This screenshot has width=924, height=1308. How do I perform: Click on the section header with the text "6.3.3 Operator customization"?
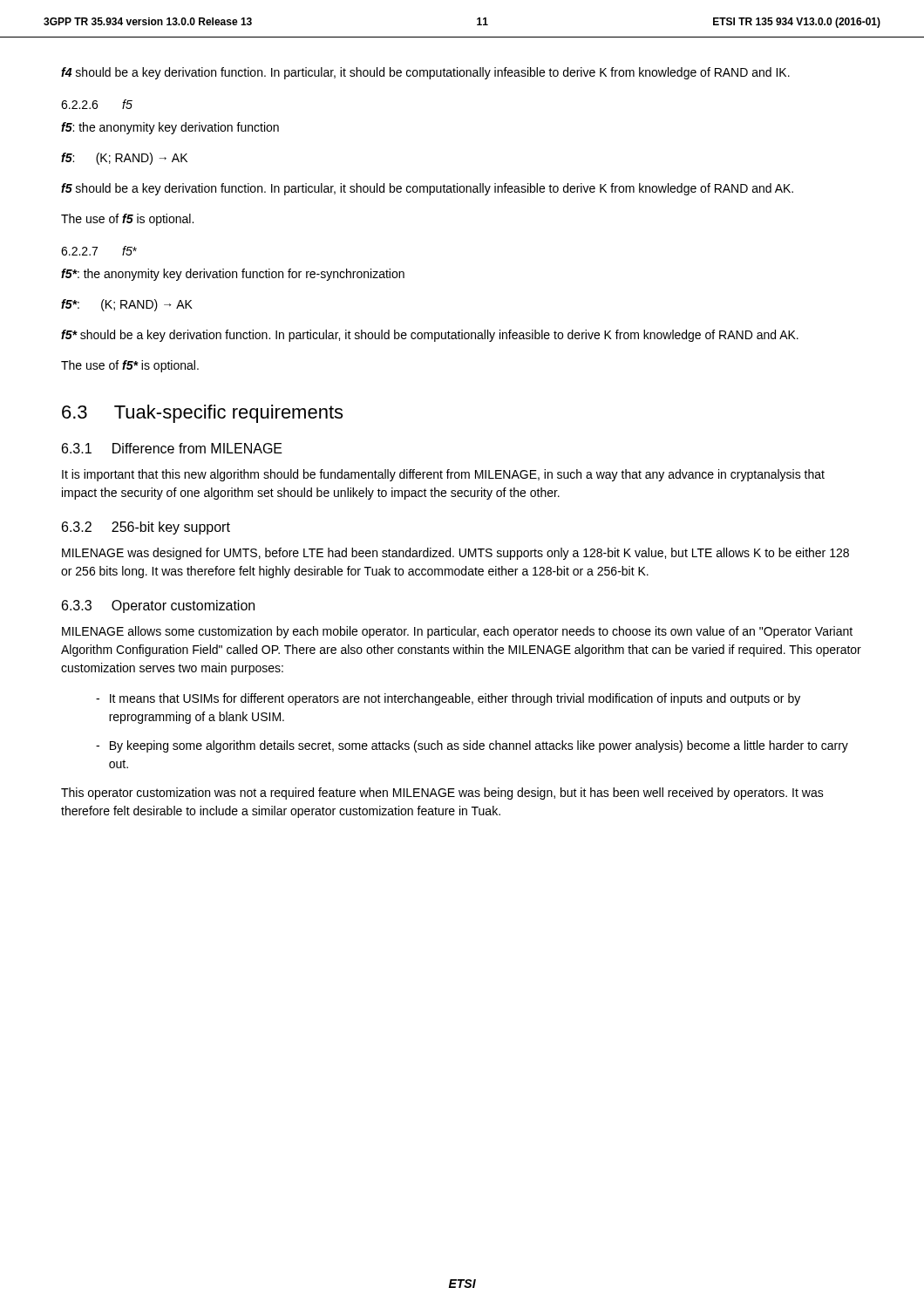[158, 606]
